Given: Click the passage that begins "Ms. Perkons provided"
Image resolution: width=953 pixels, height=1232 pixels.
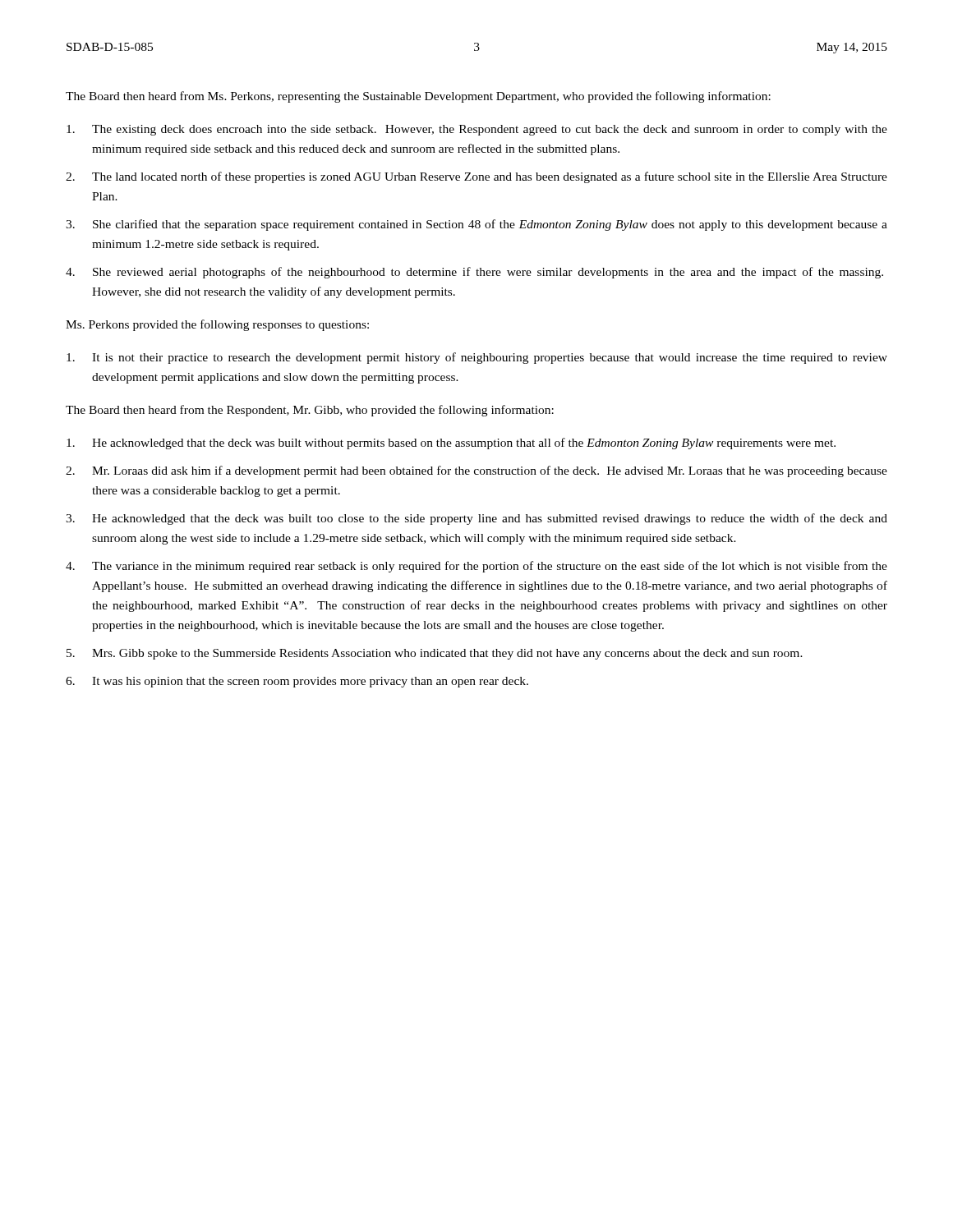Looking at the screenshot, I should click(218, 324).
